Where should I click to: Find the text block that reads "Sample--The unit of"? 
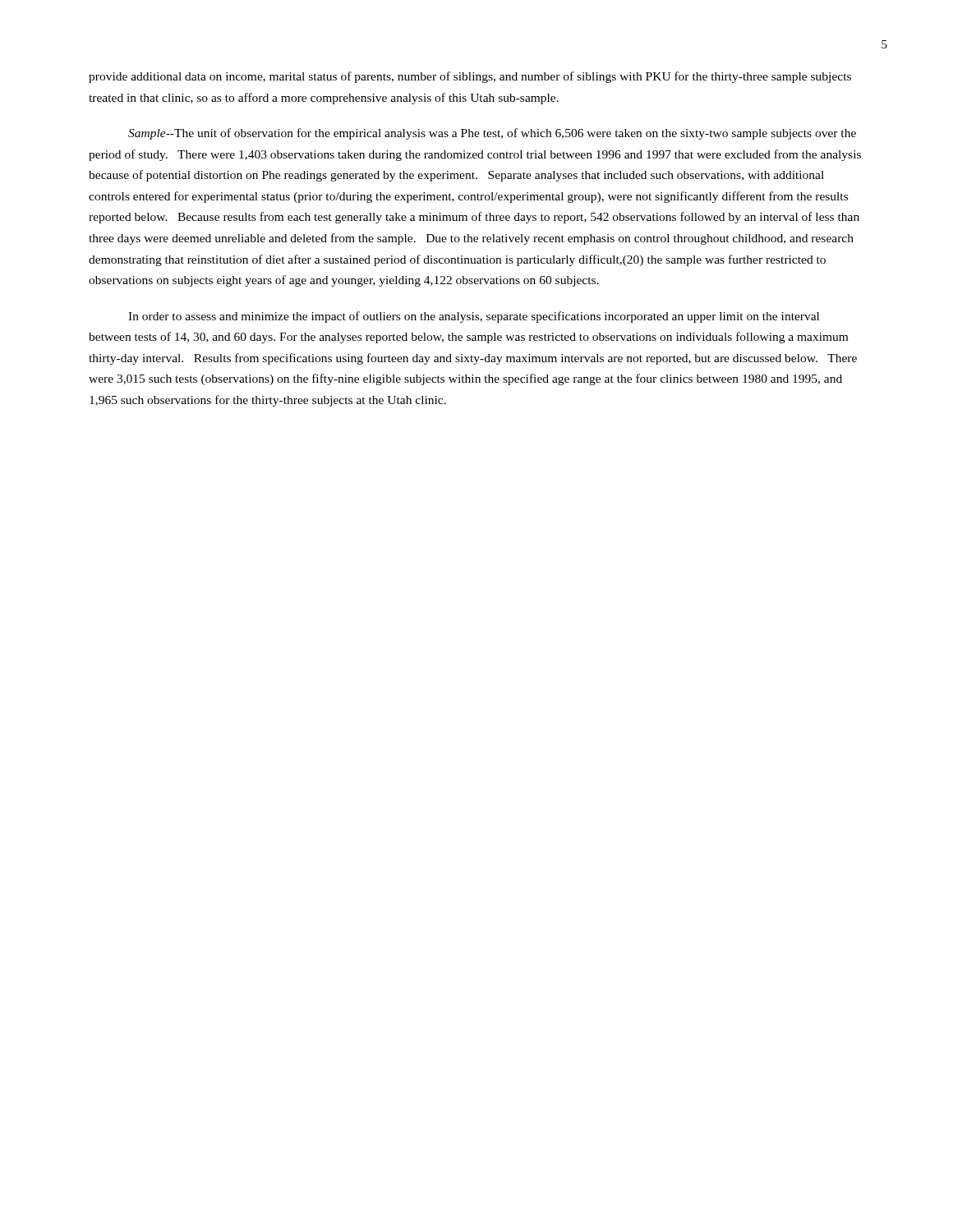pos(475,206)
